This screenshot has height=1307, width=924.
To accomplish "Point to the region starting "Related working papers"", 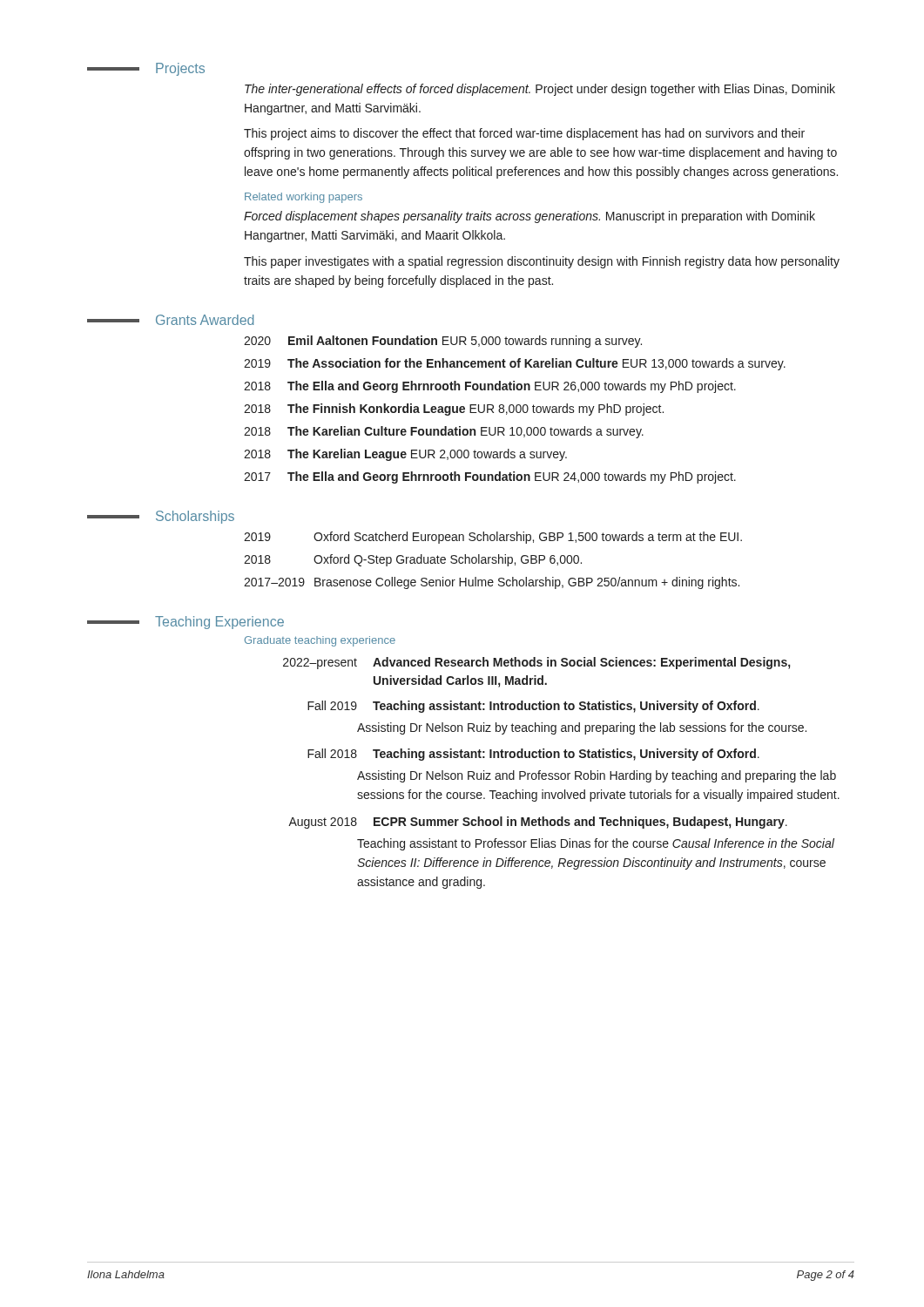I will tap(303, 197).
